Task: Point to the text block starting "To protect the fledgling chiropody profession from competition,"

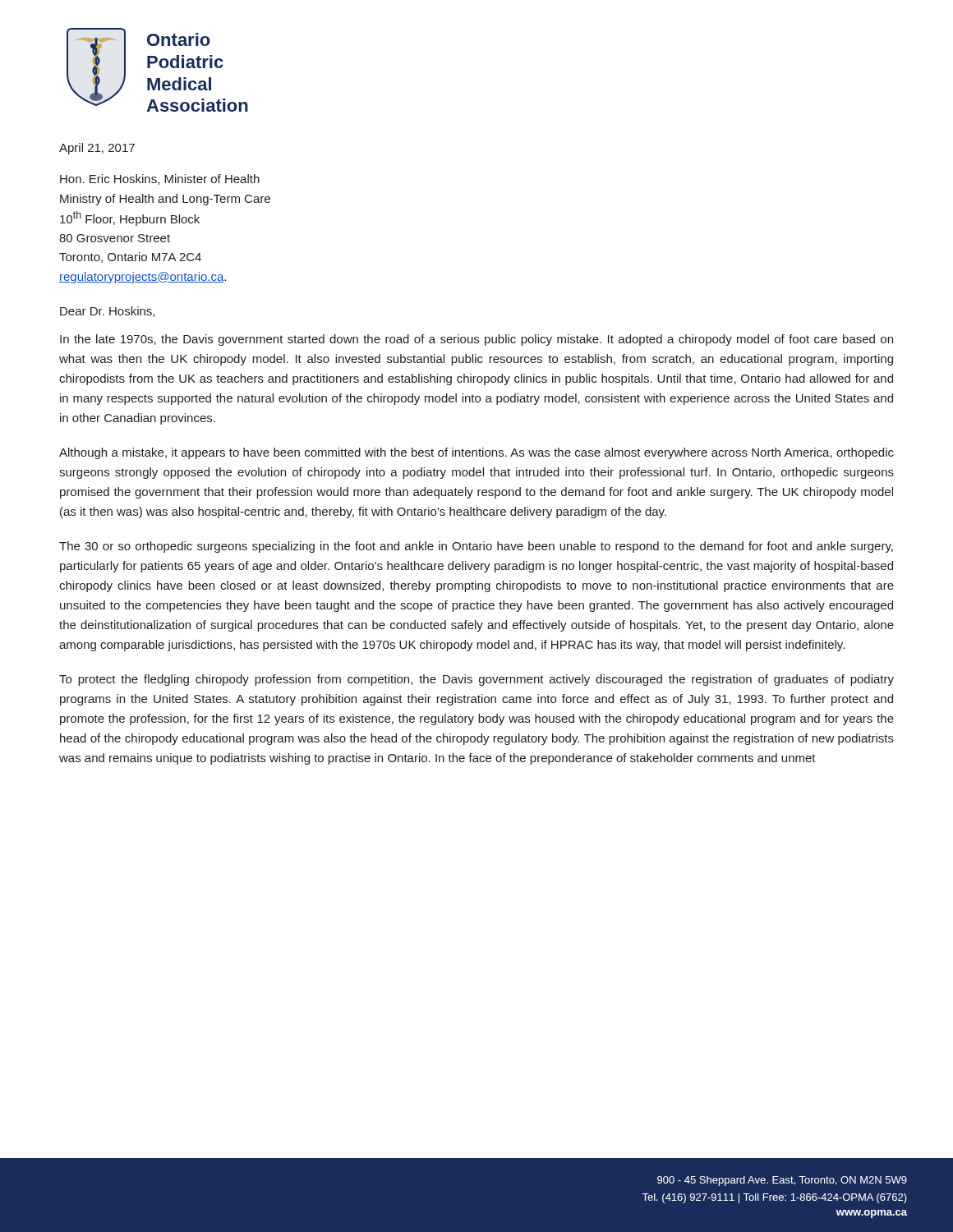Action: (x=476, y=718)
